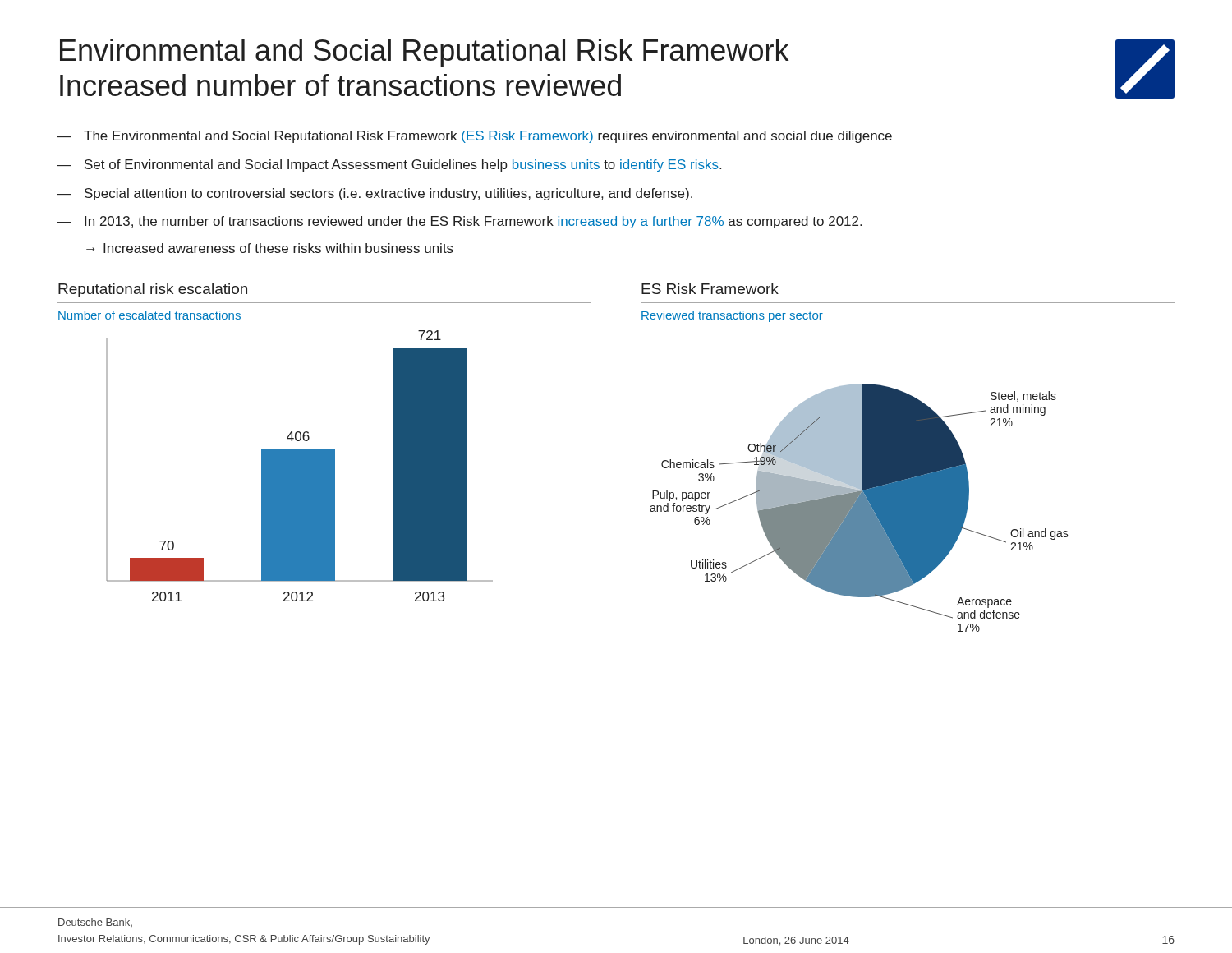Locate the region starting "— In 2013, the number of transactions reviewed"
1232x953 pixels.
616,222
